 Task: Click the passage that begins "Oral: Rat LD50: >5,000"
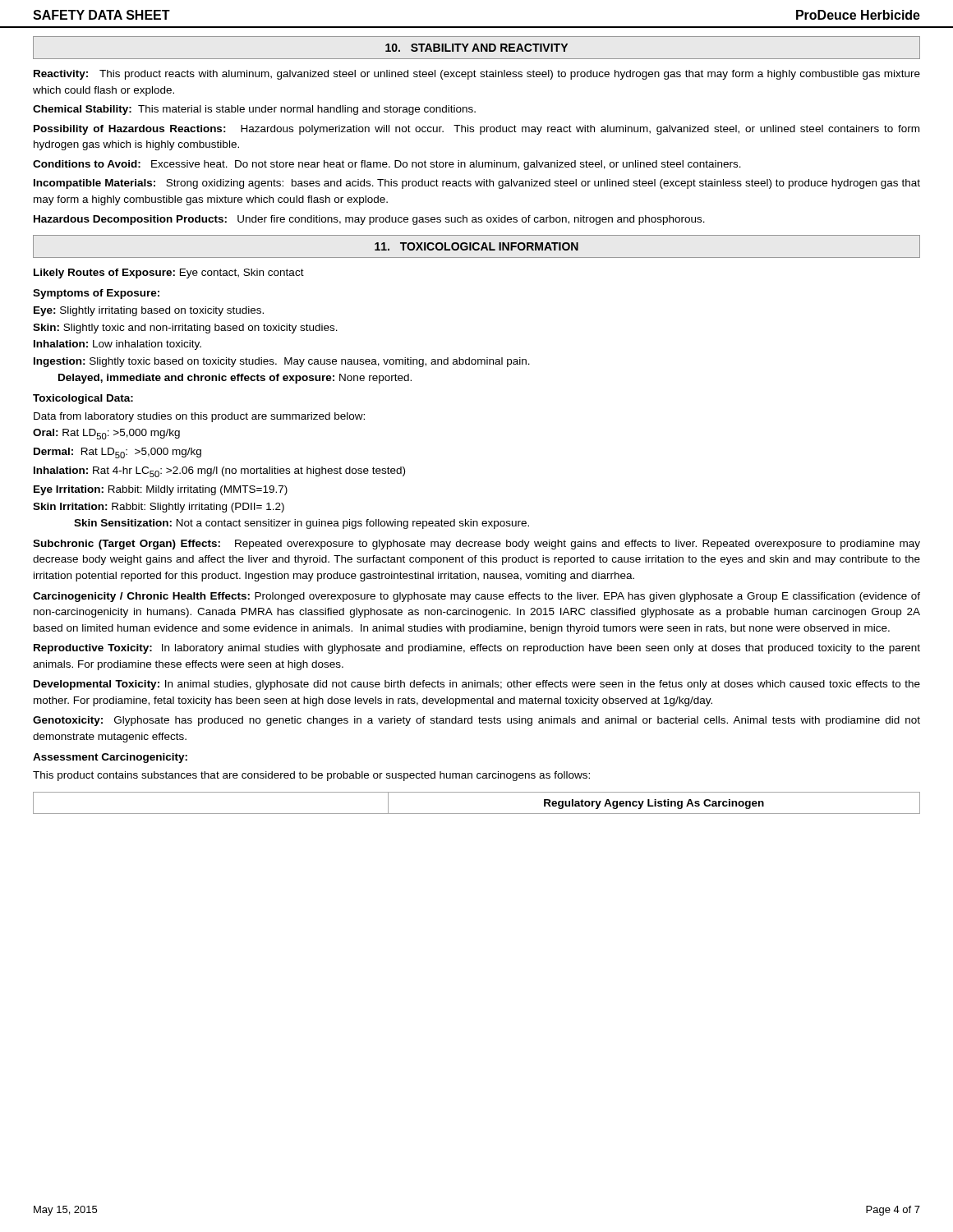(107, 434)
